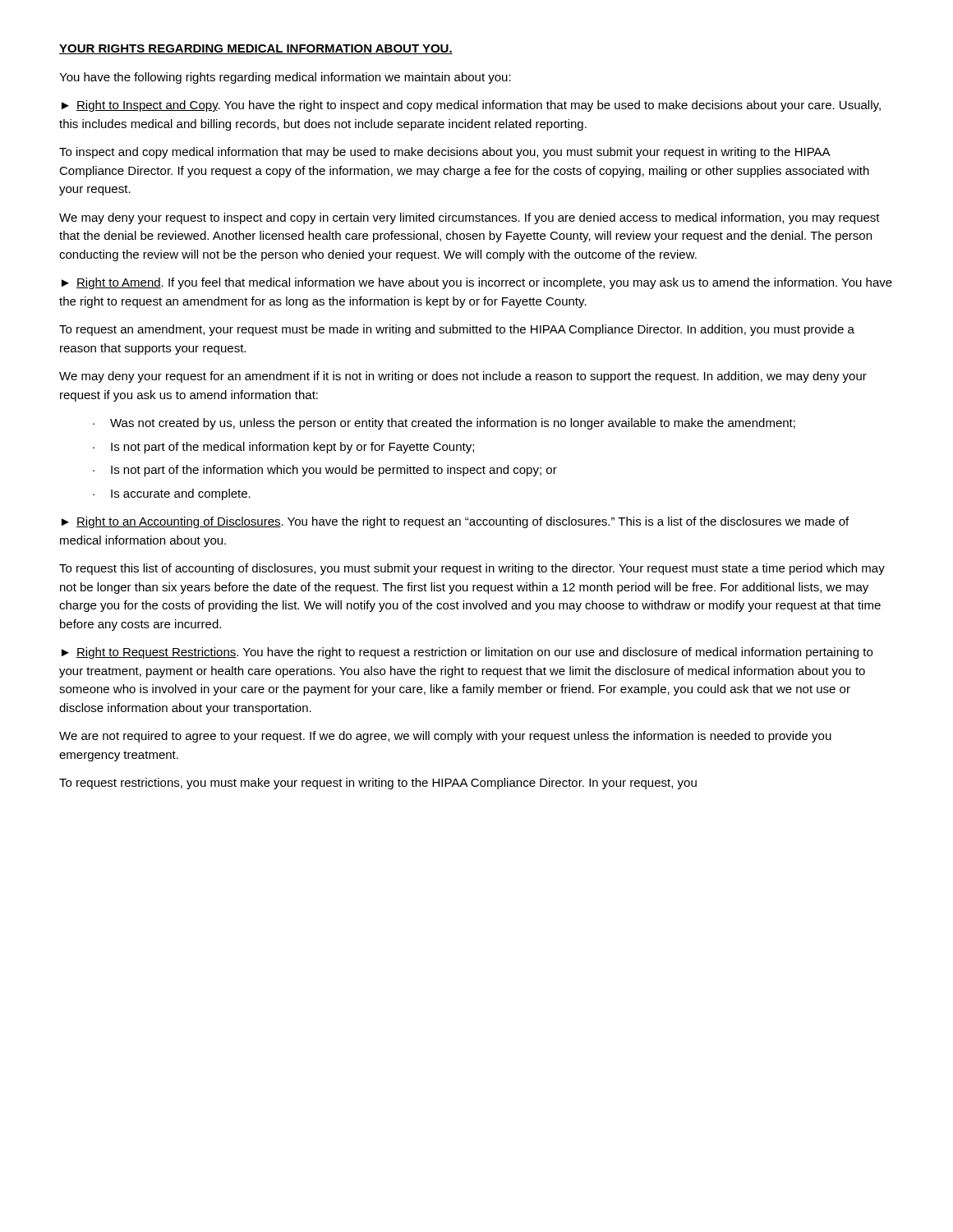Viewport: 953px width, 1232px height.
Task: Select the element starting "We may deny your request to inspect and"
Action: (x=469, y=235)
